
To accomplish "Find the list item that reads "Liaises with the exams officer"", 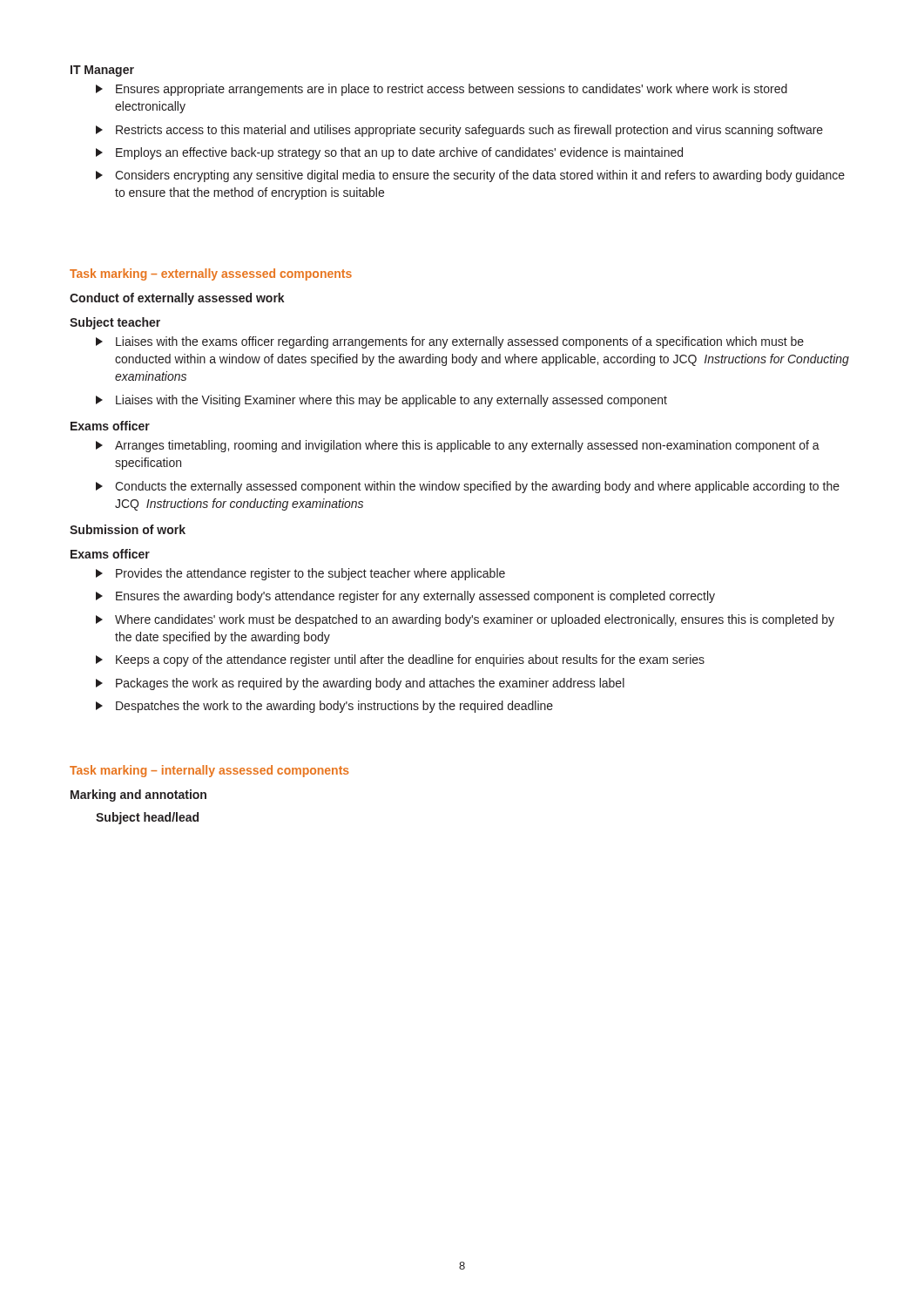I will click(x=482, y=359).
